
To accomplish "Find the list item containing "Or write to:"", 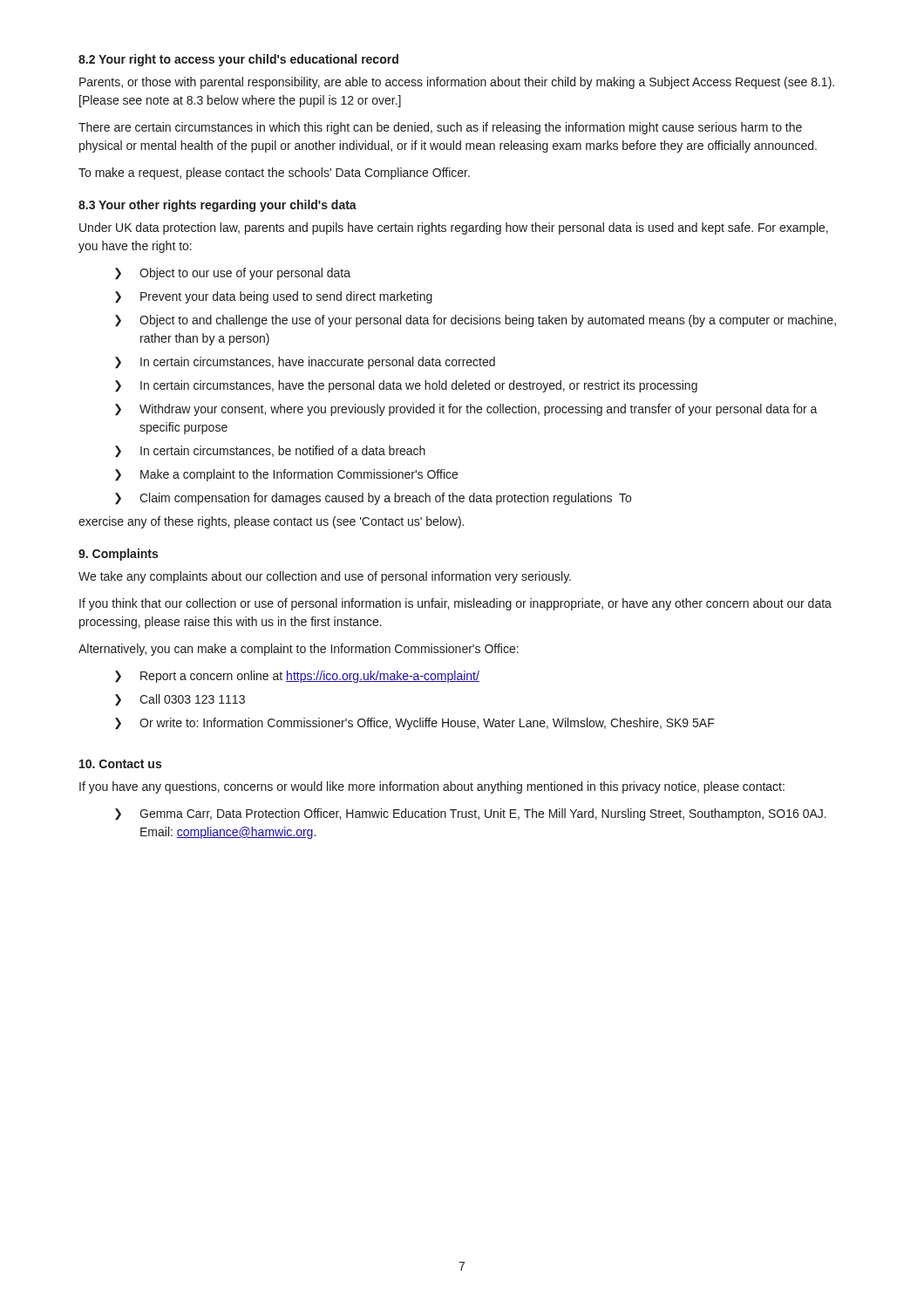I will click(427, 723).
